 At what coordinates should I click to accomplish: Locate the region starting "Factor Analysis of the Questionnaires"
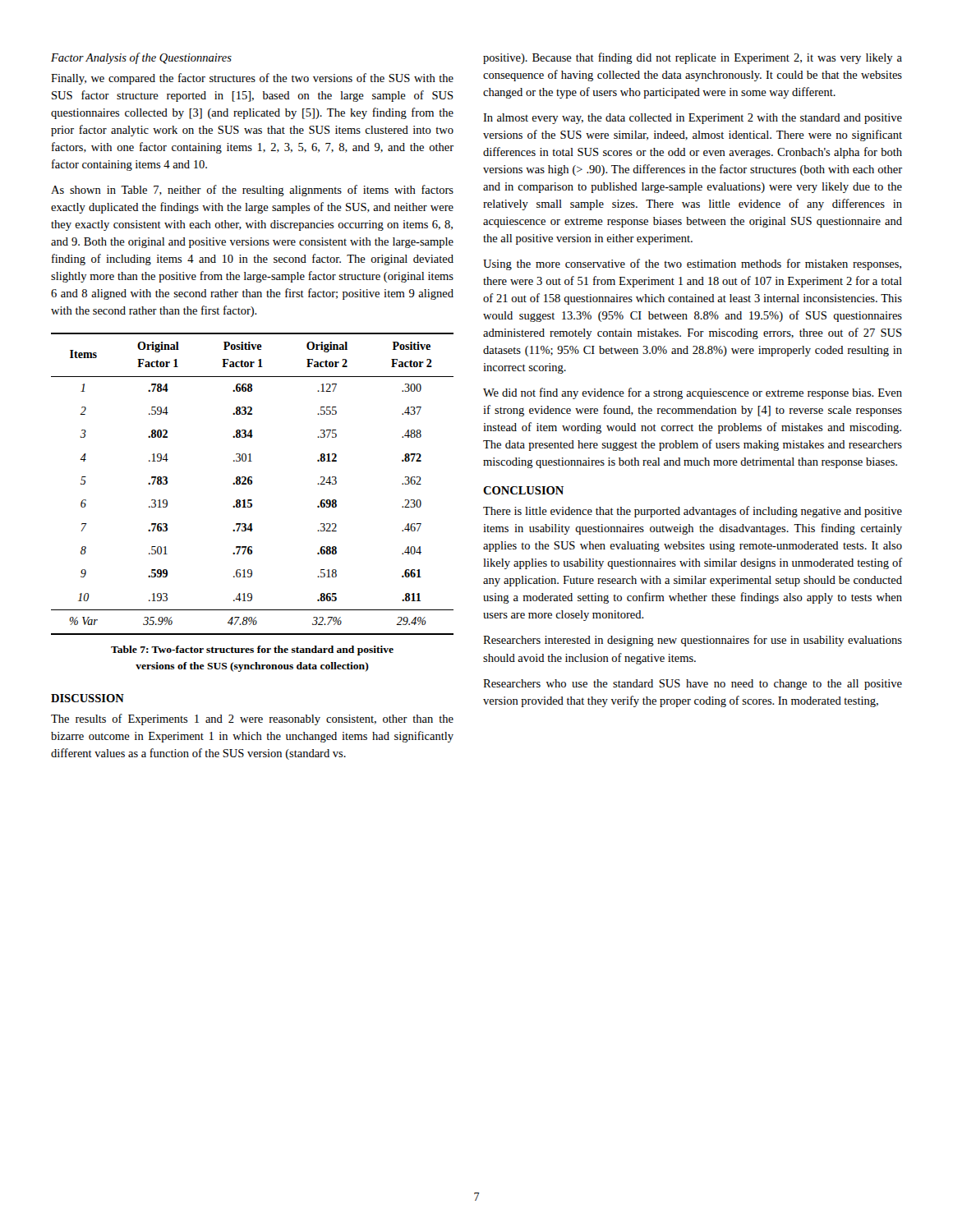click(x=141, y=57)
